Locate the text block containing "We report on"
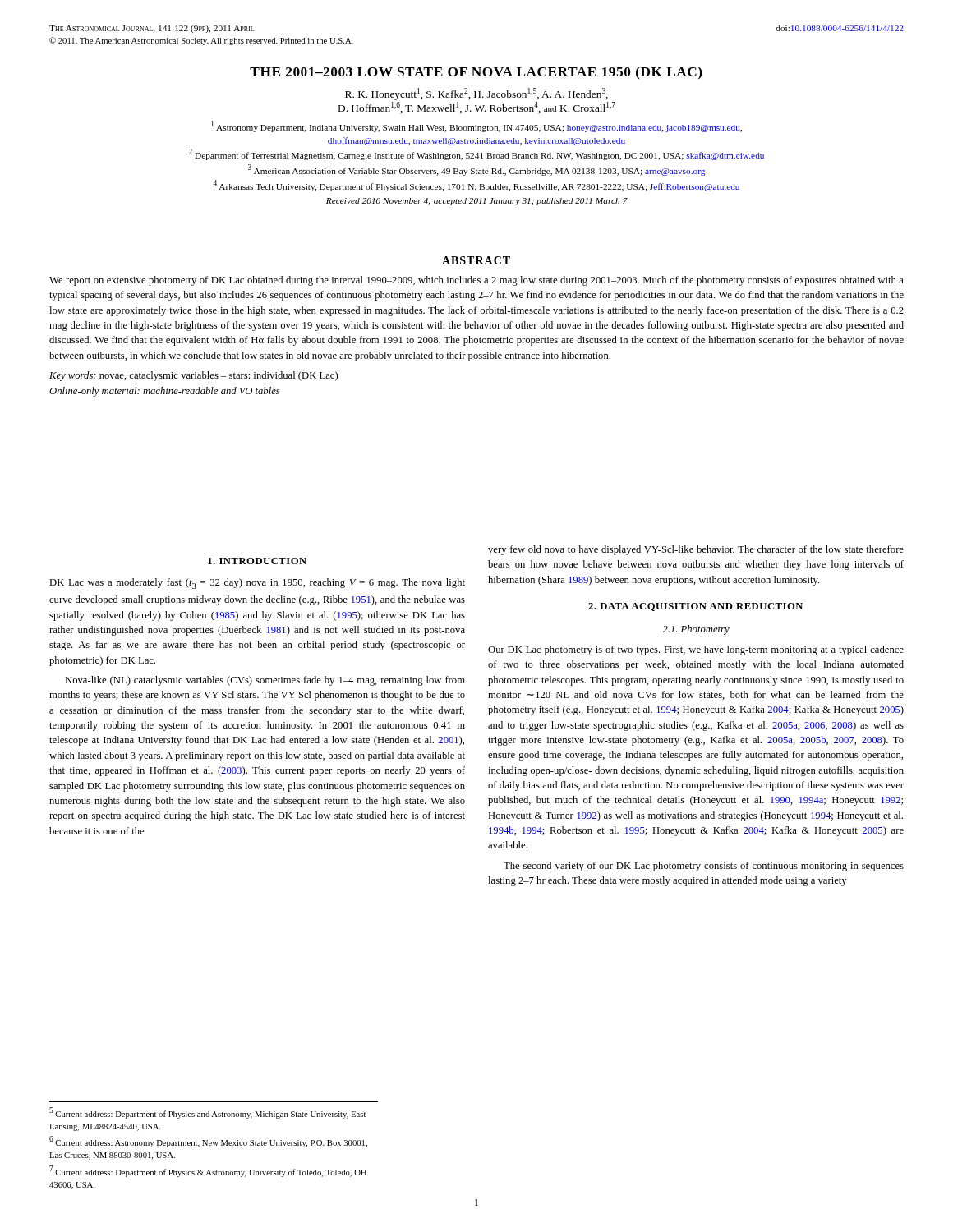 pyautogui.click(x=476, y=318)
